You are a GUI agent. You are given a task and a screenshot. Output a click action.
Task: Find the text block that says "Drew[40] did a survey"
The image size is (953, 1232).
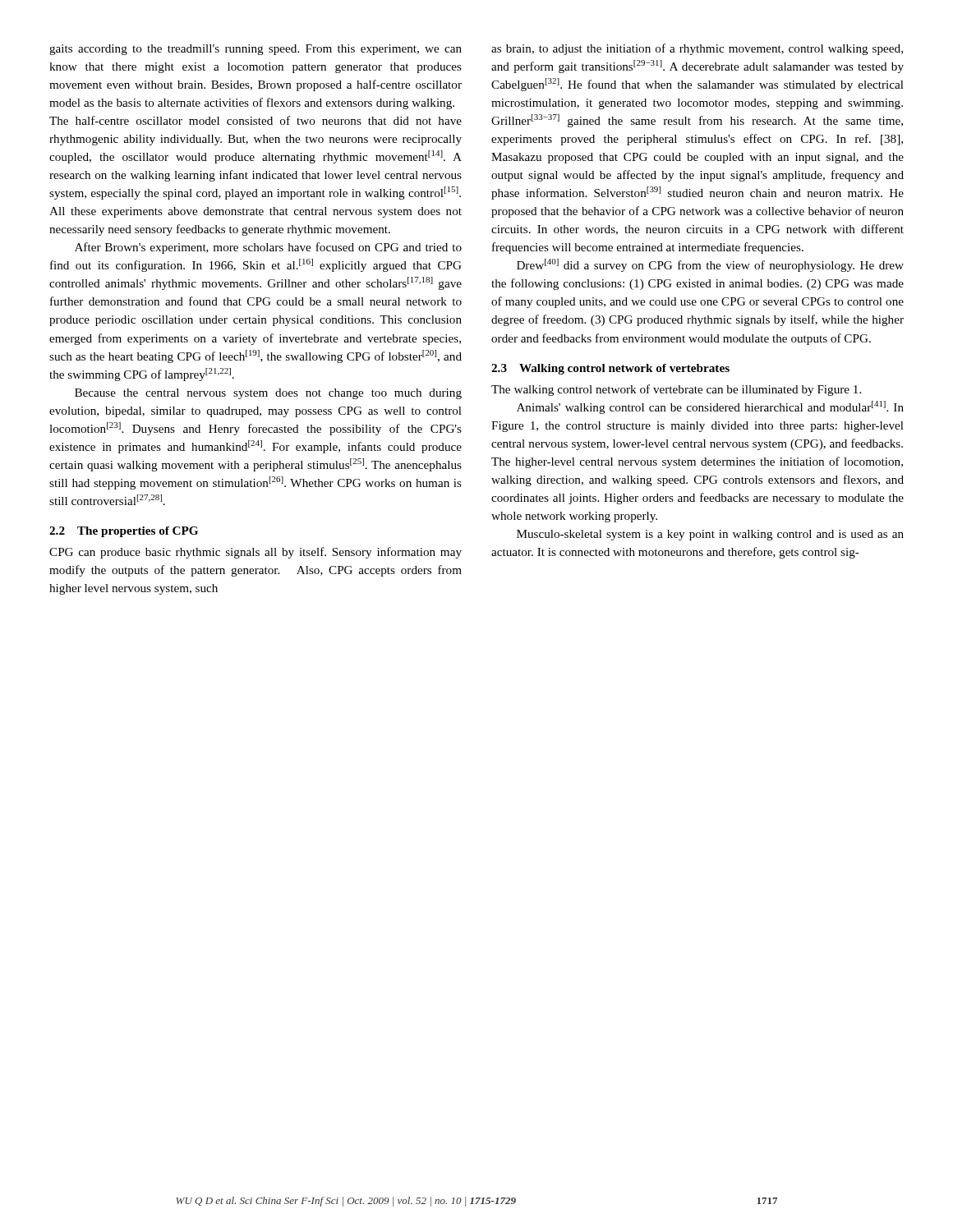coord(698,302)
